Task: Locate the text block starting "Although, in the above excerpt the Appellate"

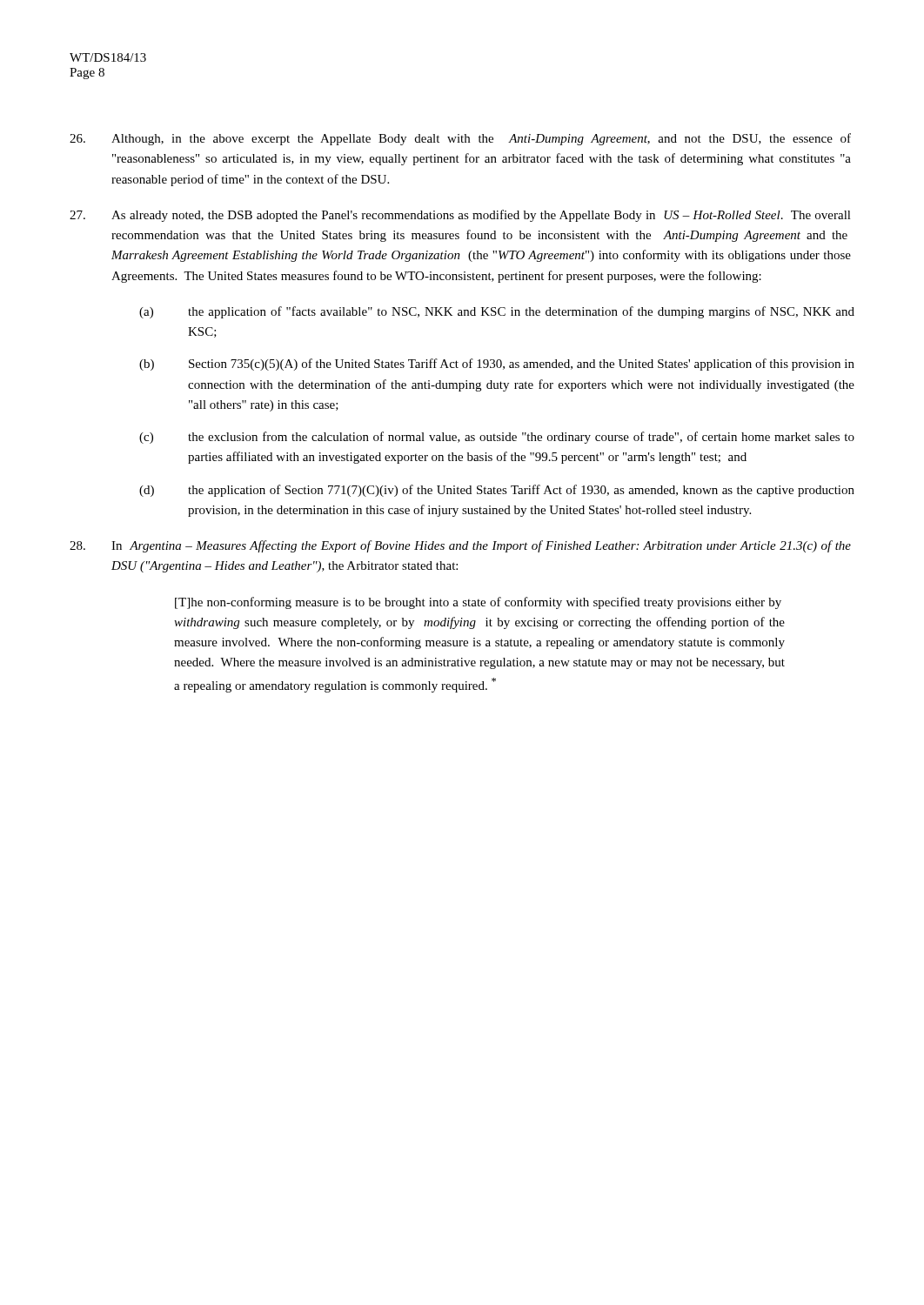Action: coord(460,159)
